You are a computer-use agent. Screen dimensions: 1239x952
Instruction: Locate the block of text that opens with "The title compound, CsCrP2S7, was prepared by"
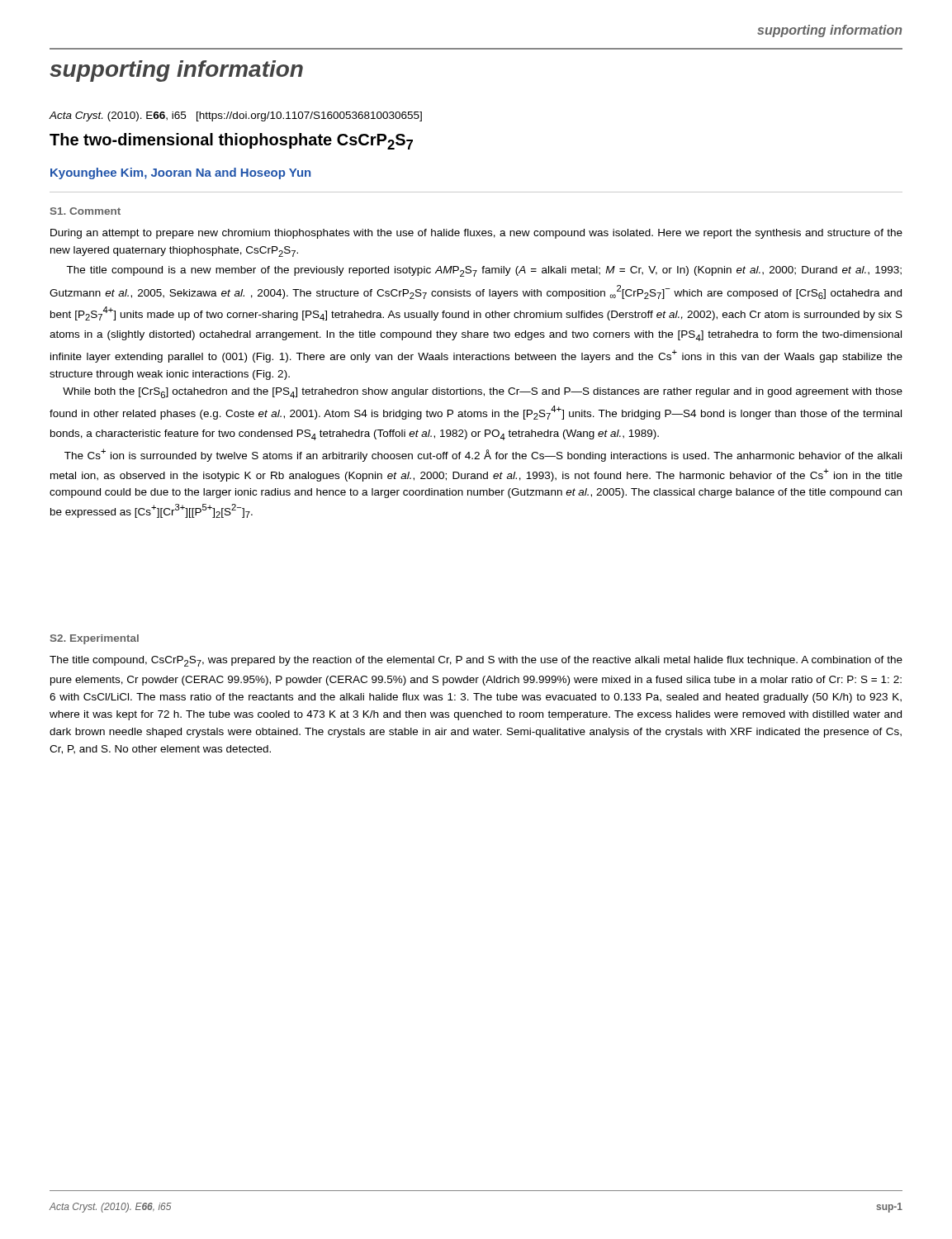click(x=476, y=704)
